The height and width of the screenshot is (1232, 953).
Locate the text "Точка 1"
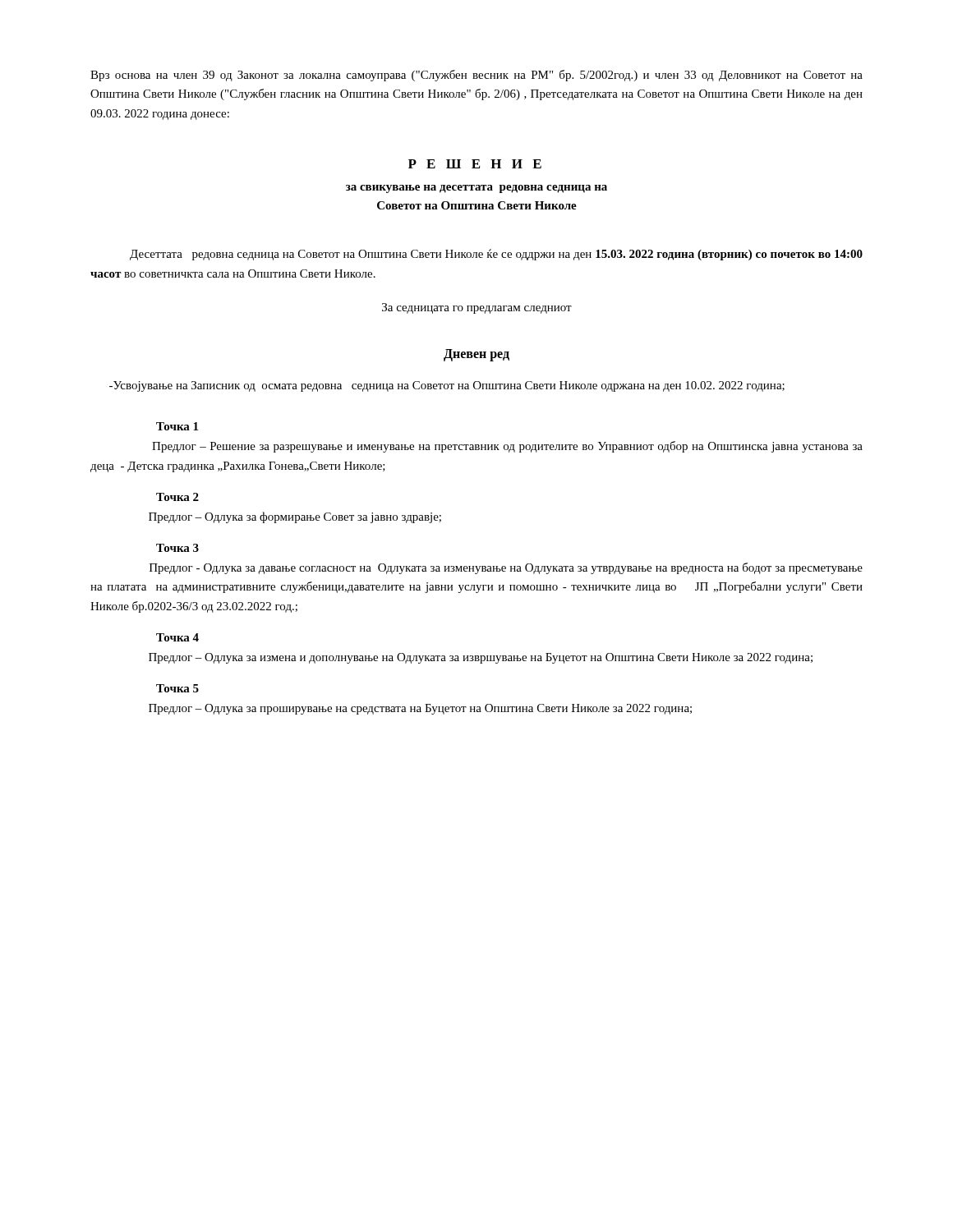click(x=177, y=426)
